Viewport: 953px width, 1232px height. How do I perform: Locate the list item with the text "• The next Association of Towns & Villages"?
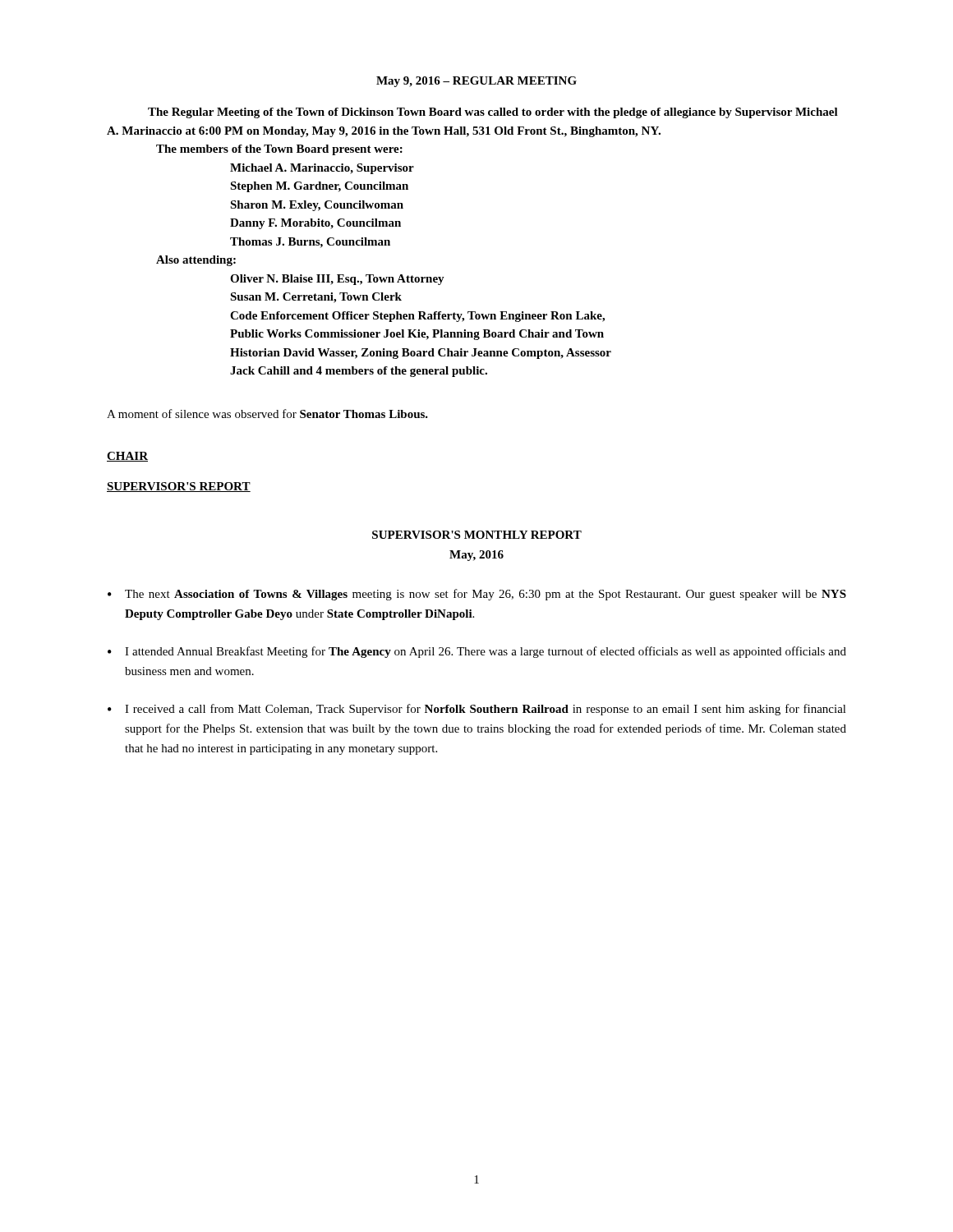(476, 604)
